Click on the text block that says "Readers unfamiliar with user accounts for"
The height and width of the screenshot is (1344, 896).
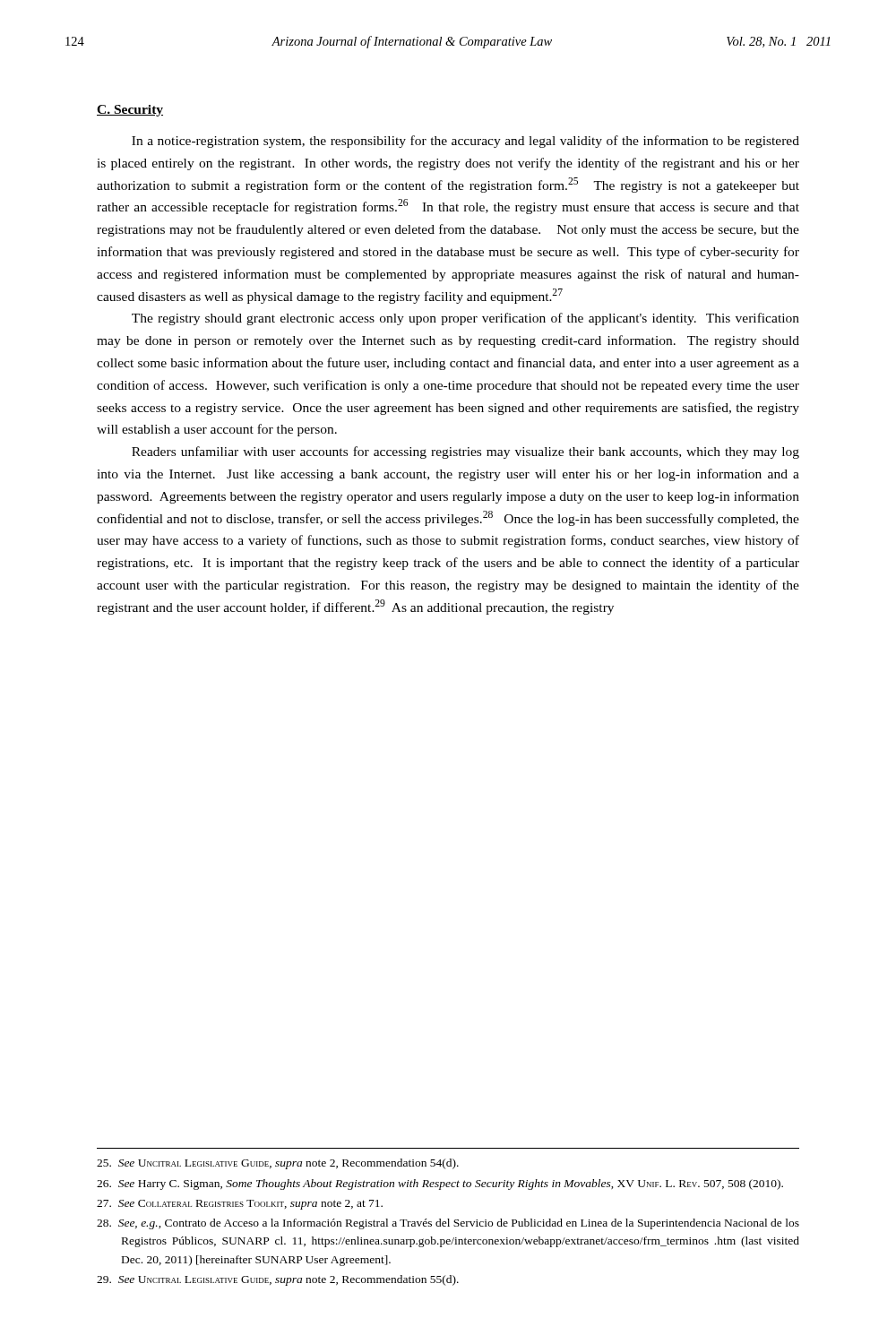[x=448, y=529]
